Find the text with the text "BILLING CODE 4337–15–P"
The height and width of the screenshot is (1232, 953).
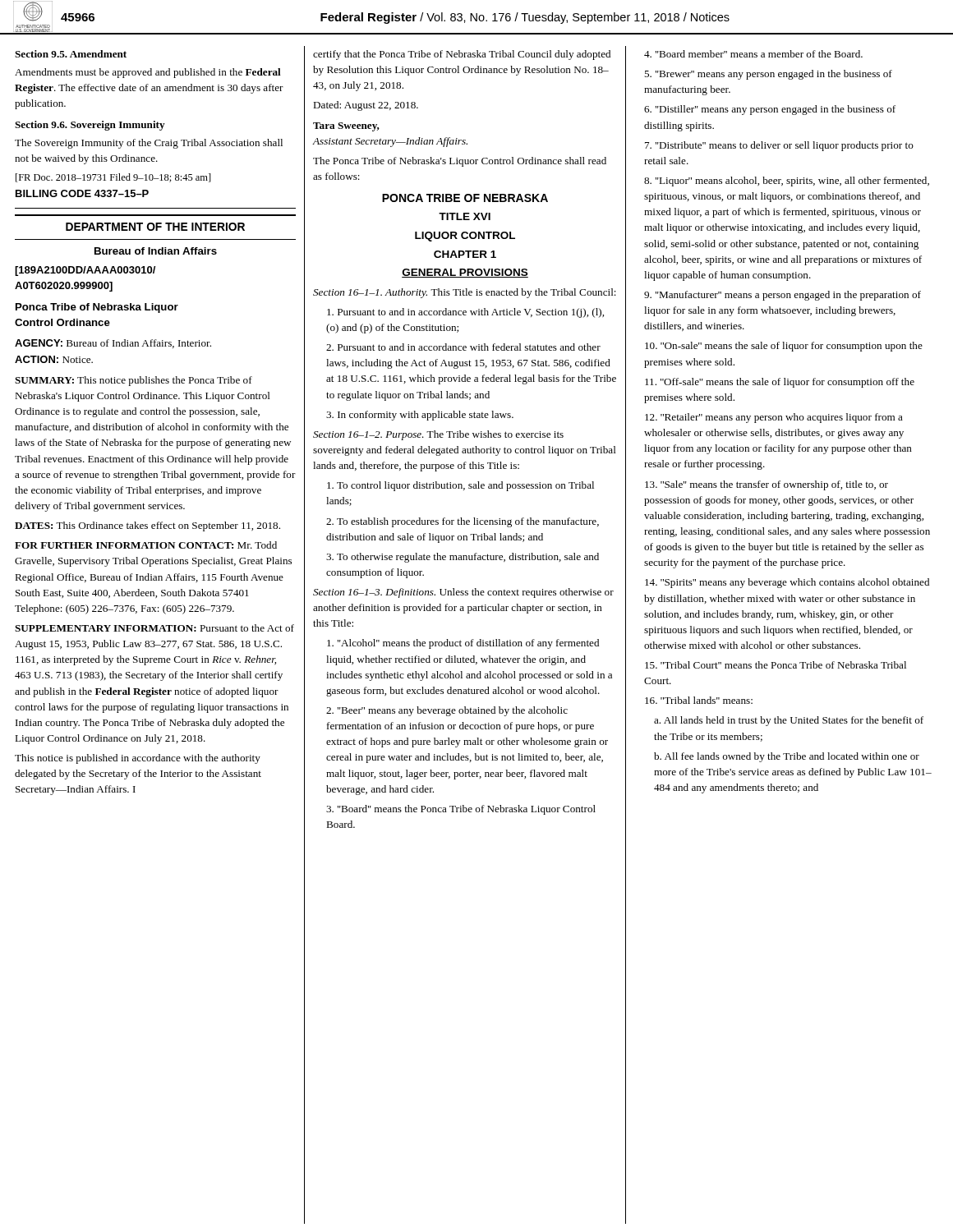(82, 194)
